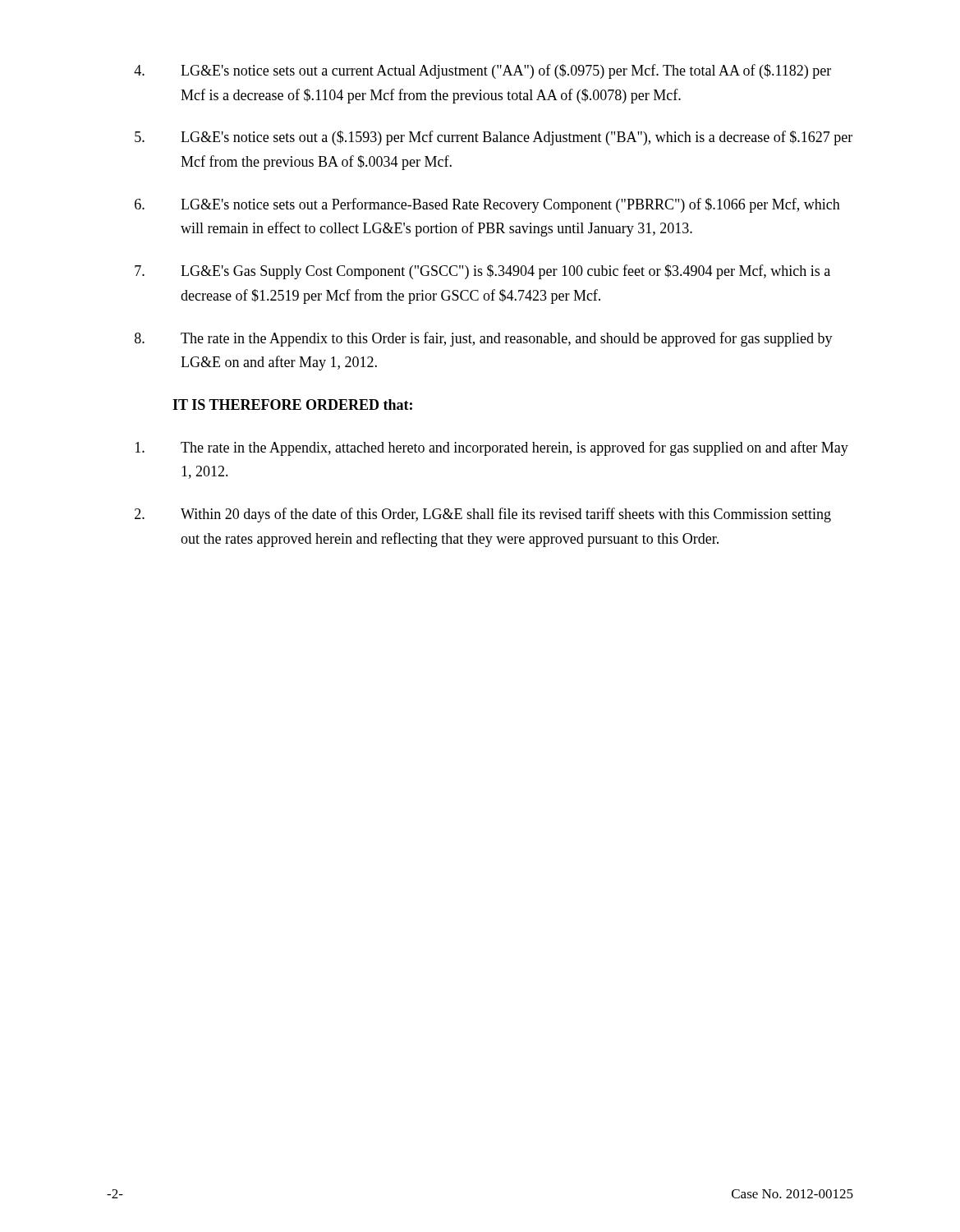Image resolution: width=960 pixels, height=1232 pixels.
Task: Select the block starting "7. LG&E's Gas"
Action: 480,284
